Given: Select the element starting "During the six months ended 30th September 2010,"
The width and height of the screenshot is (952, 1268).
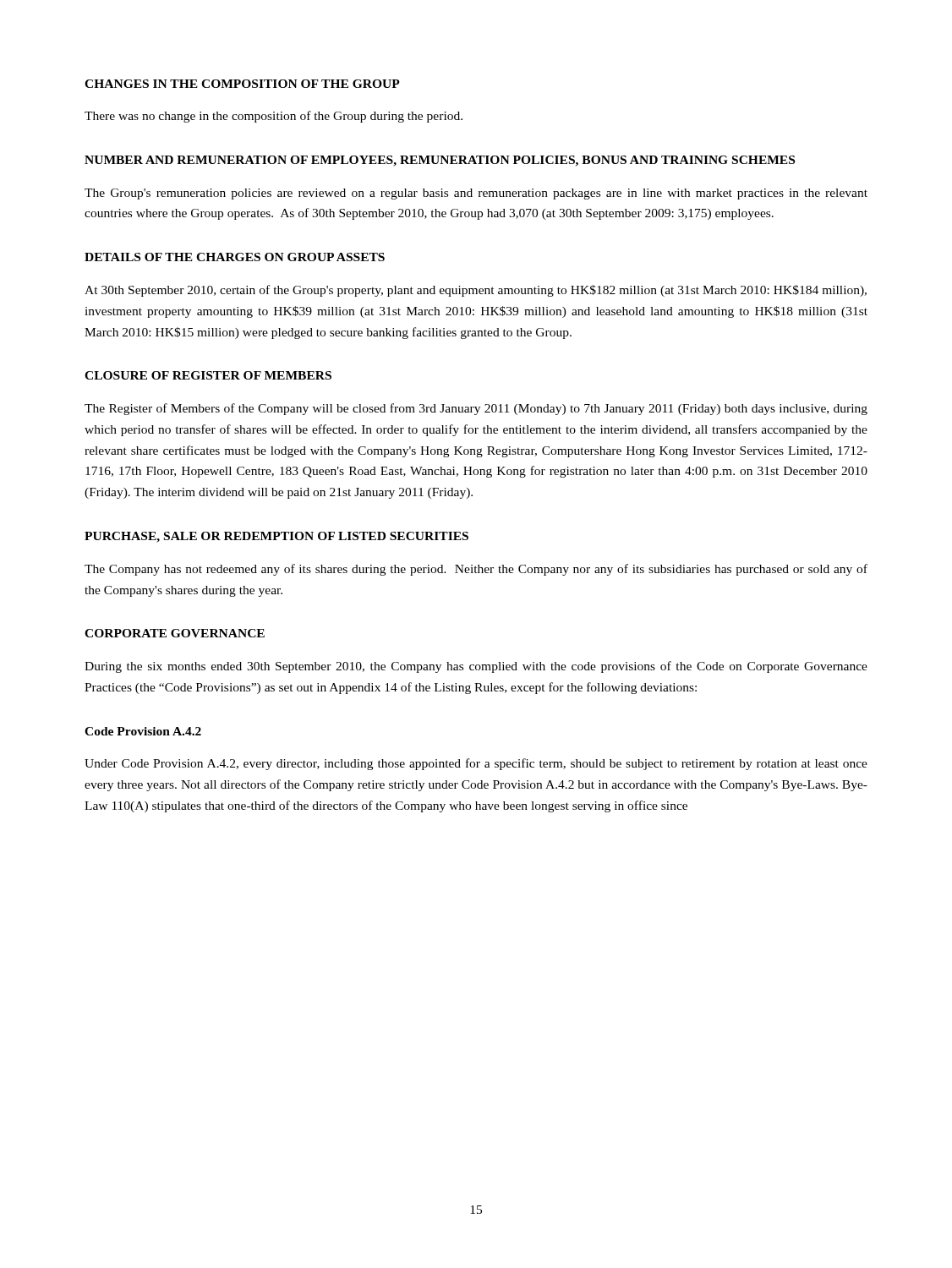Looking at the screenshot, I should tap(476, 677).
